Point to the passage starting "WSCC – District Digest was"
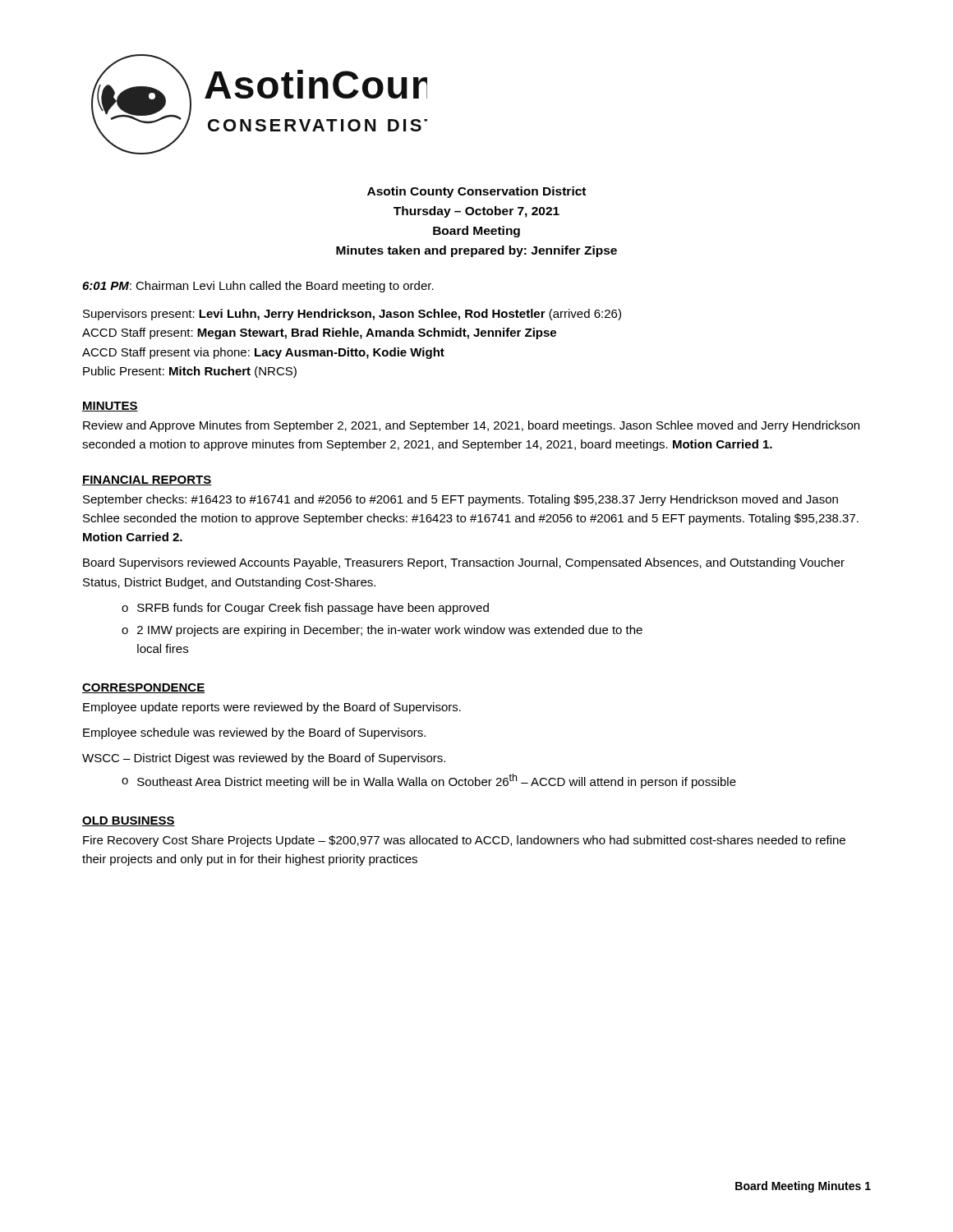This screenshot has width=953, height=1232. point(264,758)
